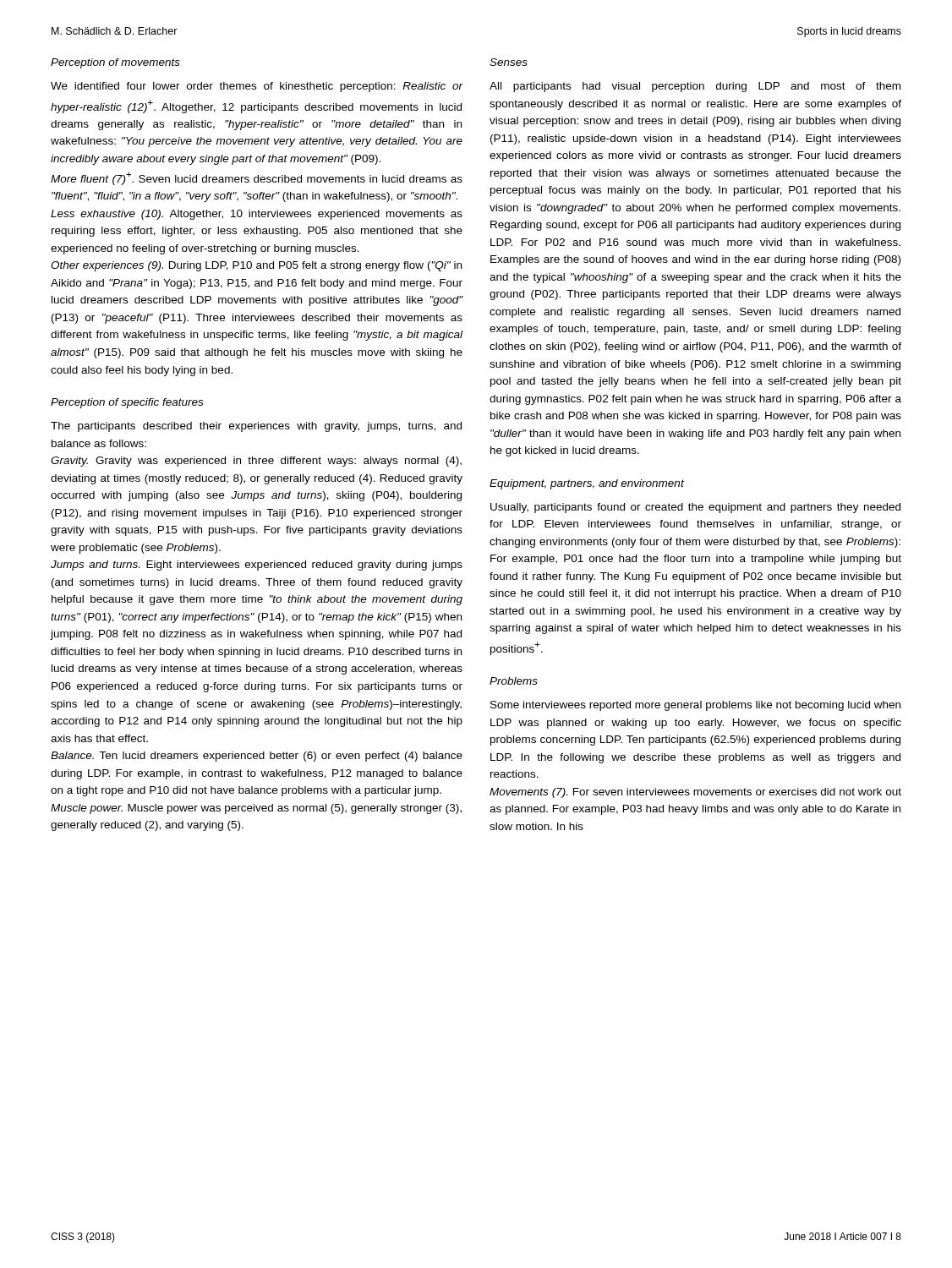Select the text starting "Usually, participants found or created the equipment and"
The width and height of the screenshot is (952, 1268).
tap(695, 578)
